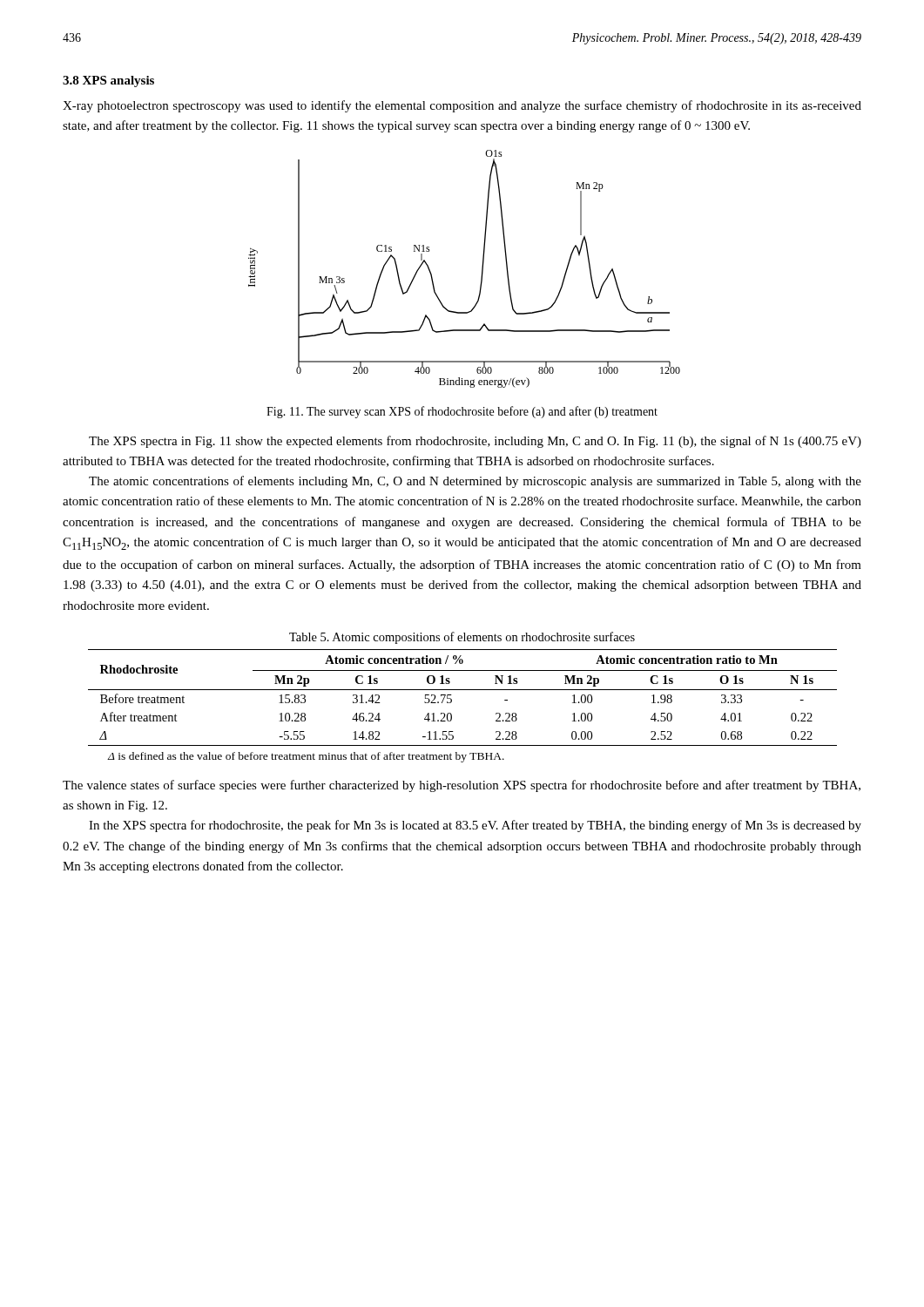Find the caption with the text "Table 5. Atomic compositions"

point(462,637)
